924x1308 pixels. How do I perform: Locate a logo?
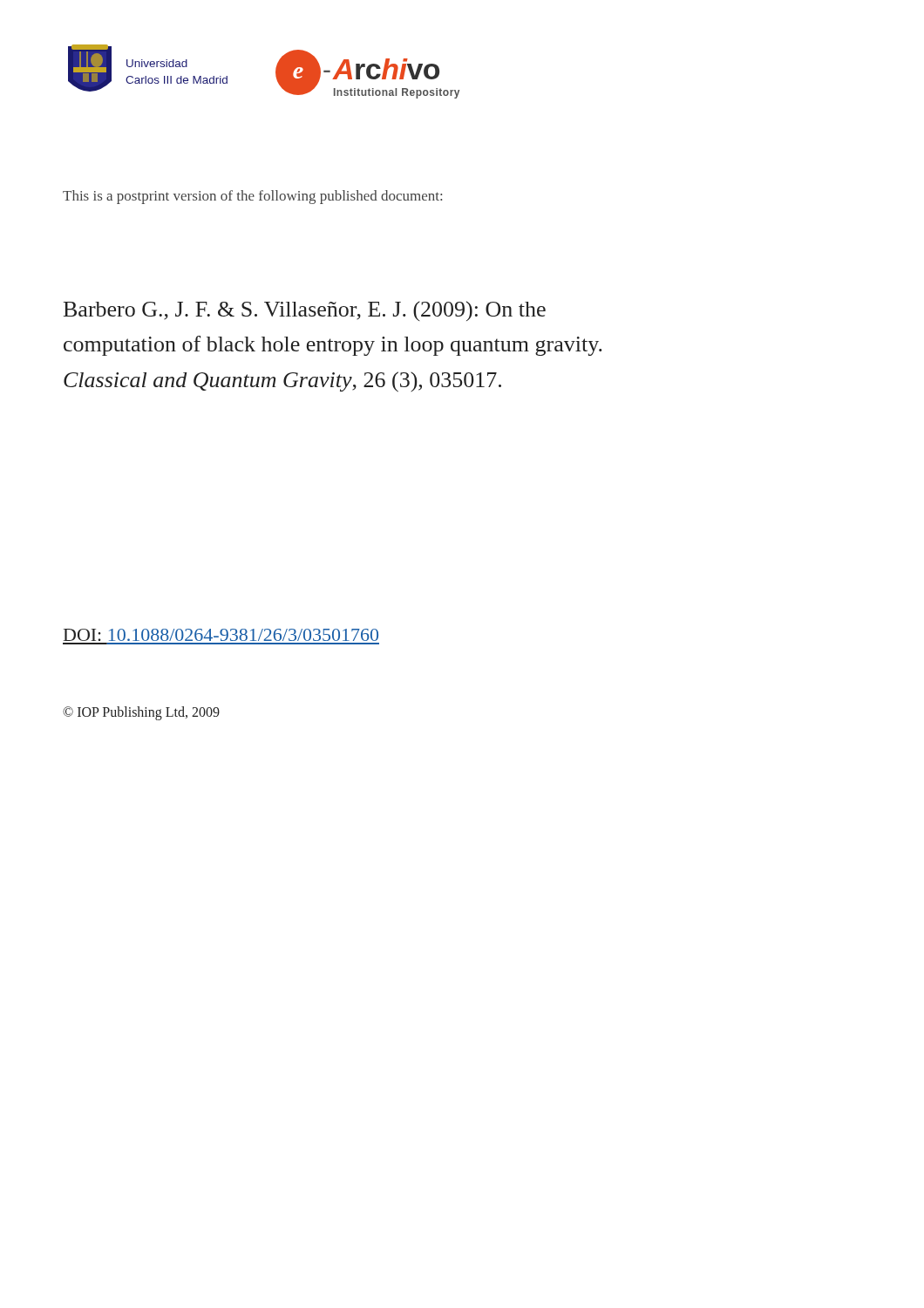(x=264, y=72)
